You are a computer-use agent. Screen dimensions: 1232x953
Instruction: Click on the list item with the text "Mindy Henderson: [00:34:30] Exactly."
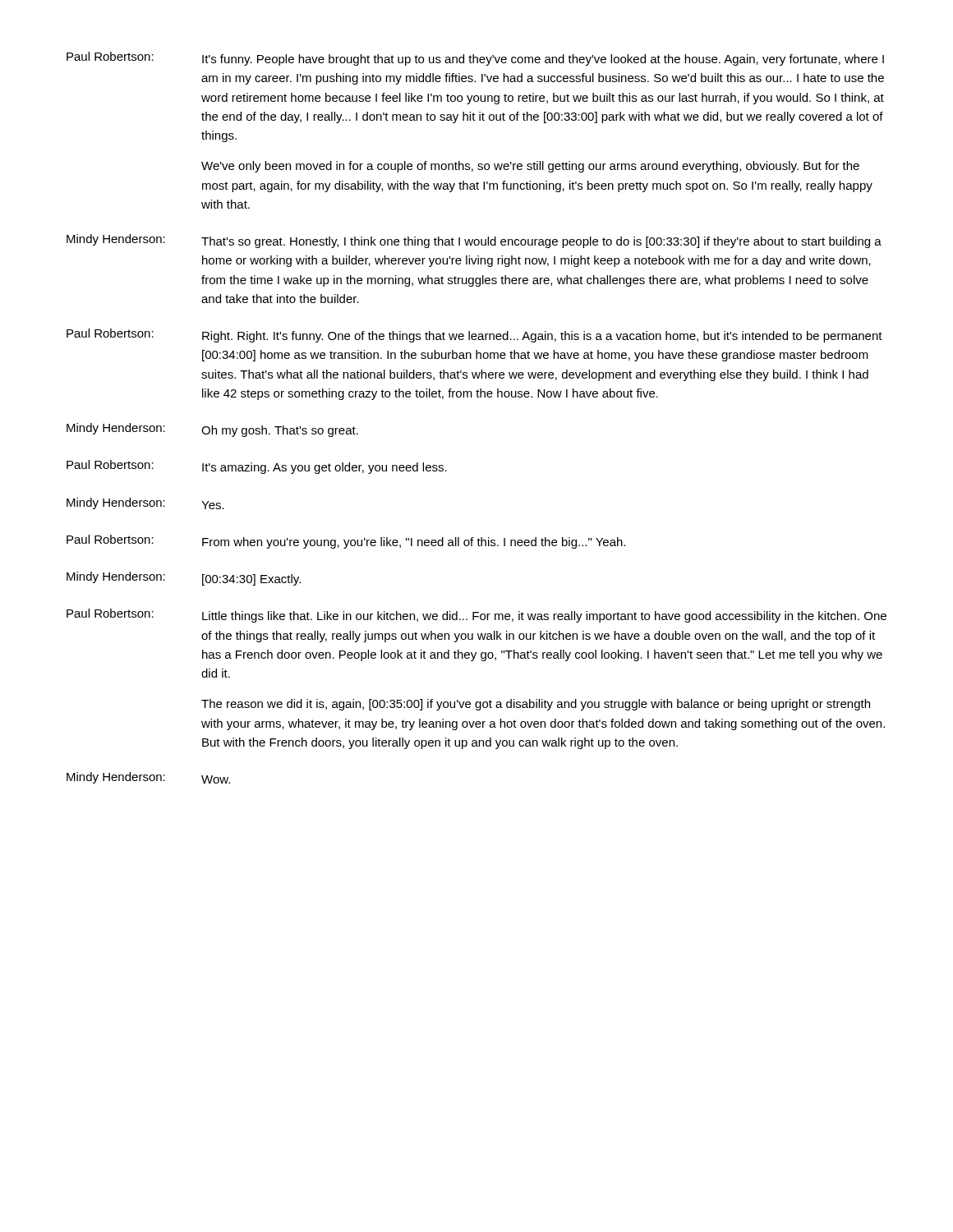click(x=113, y=579)
